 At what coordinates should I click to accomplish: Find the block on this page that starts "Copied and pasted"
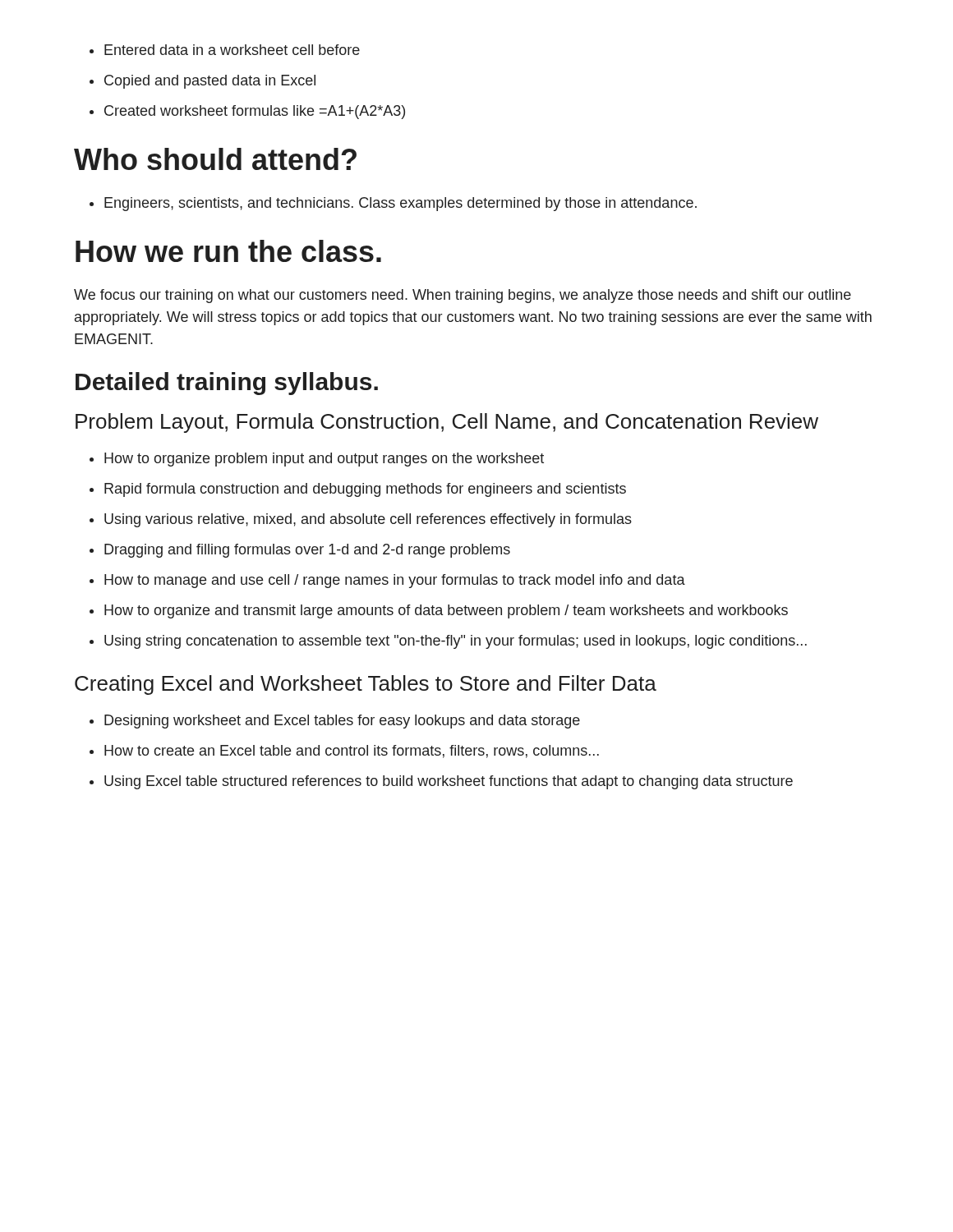[210, 81]
